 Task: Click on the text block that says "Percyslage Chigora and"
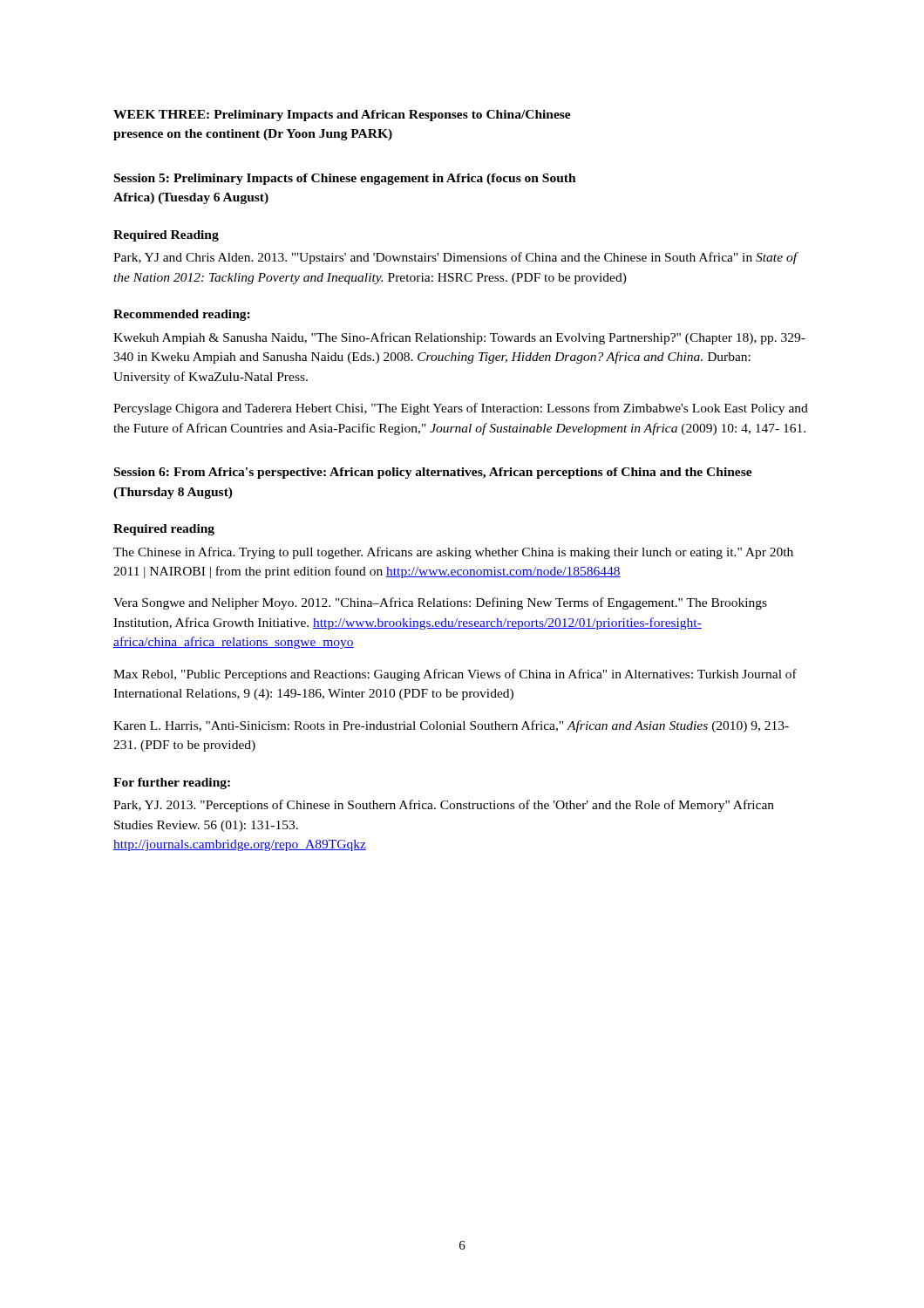coord(461,418)
